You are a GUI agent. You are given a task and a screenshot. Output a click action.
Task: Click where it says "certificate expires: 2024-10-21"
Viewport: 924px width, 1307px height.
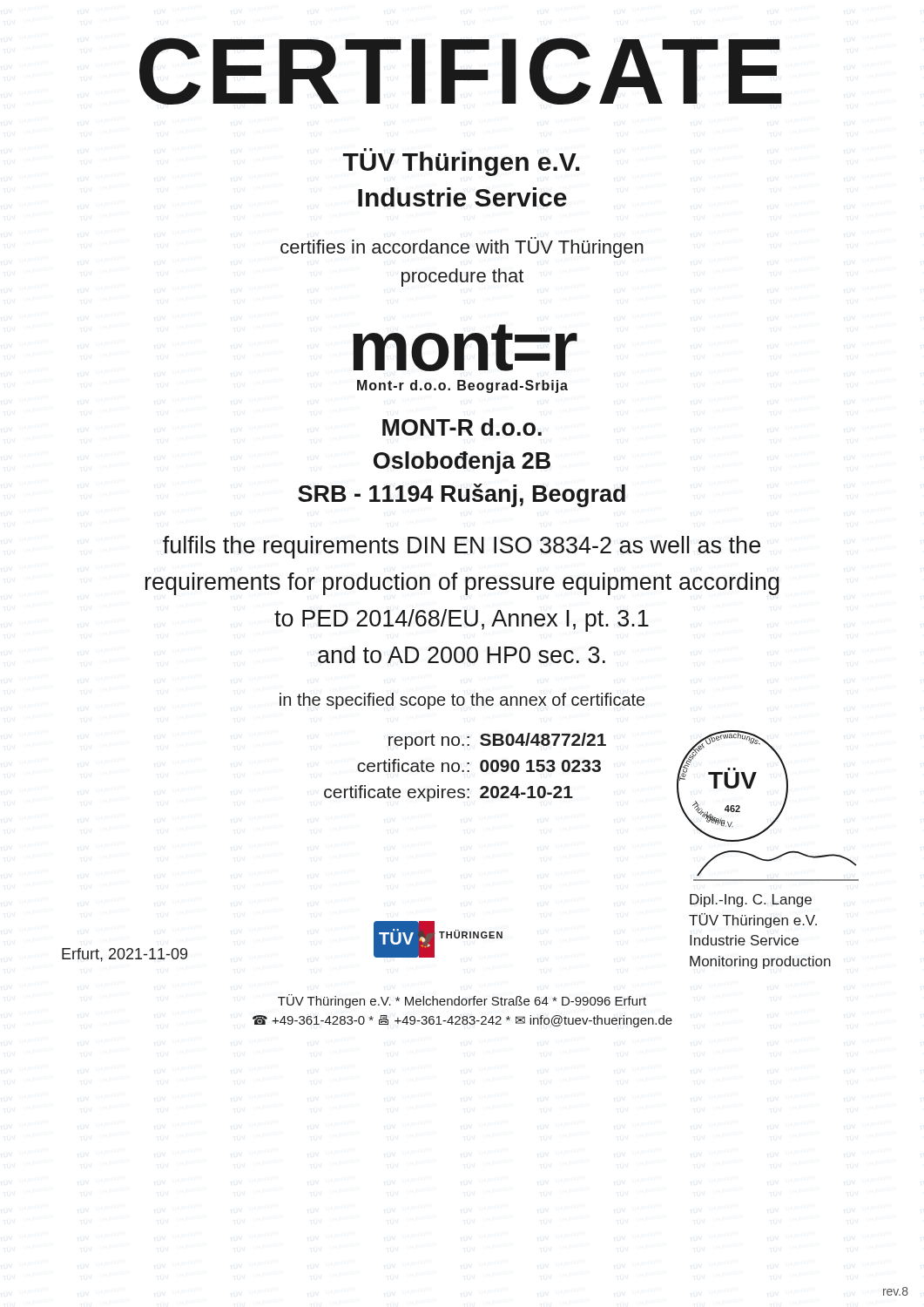click(462, 792)
